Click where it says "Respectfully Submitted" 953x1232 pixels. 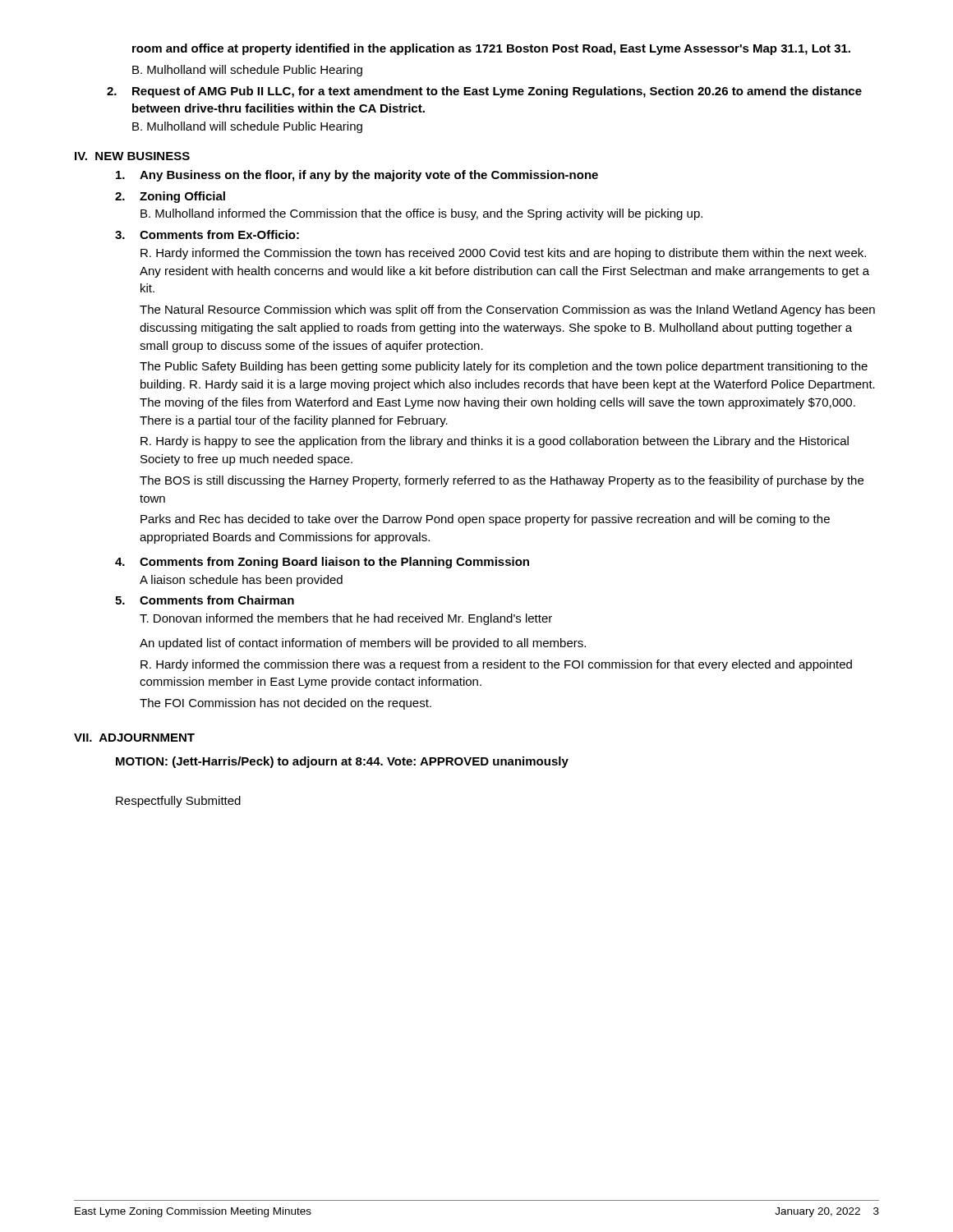click(x=178, y=800)
